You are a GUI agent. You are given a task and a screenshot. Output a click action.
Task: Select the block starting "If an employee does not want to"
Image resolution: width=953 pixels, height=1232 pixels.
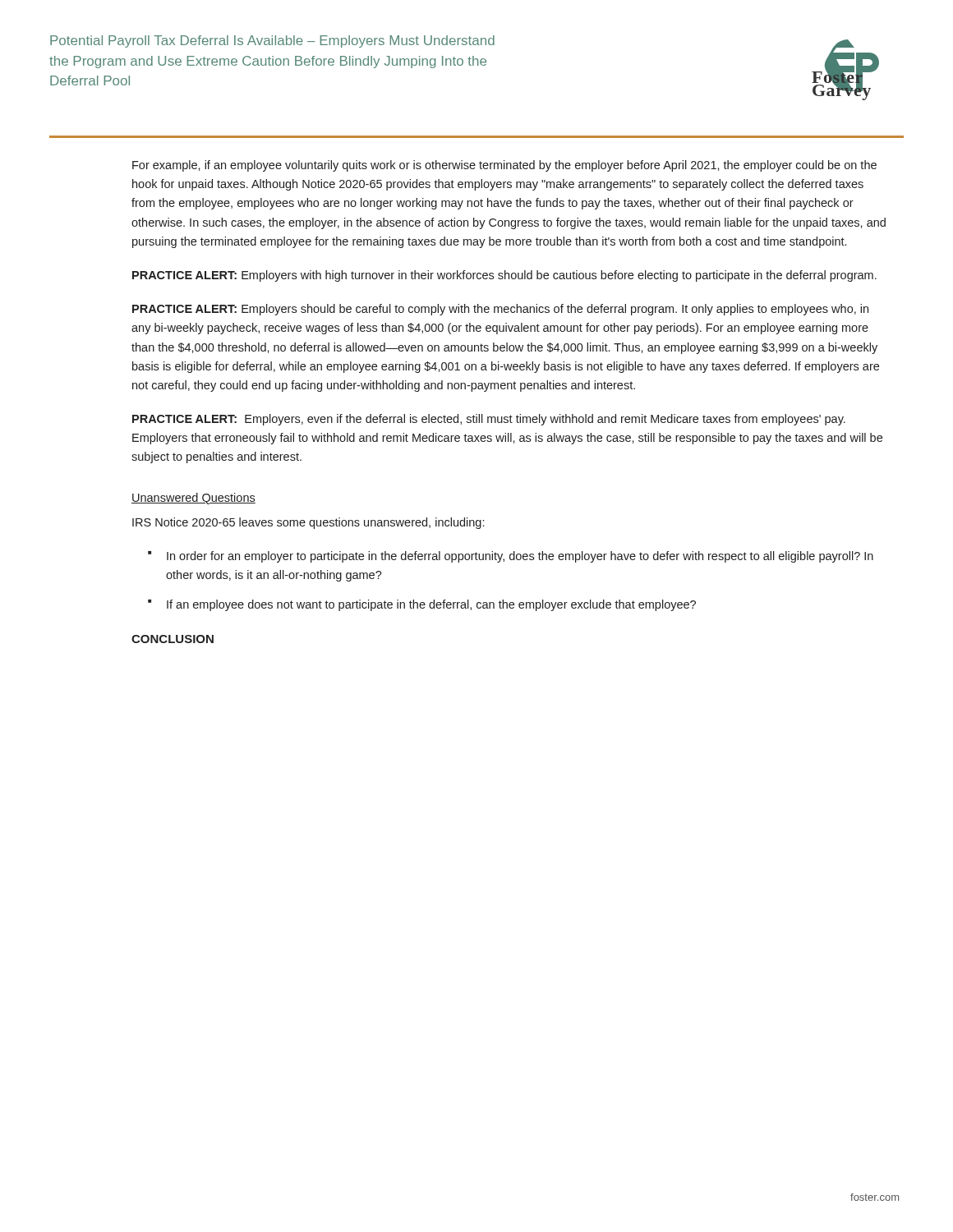(431, 605)
